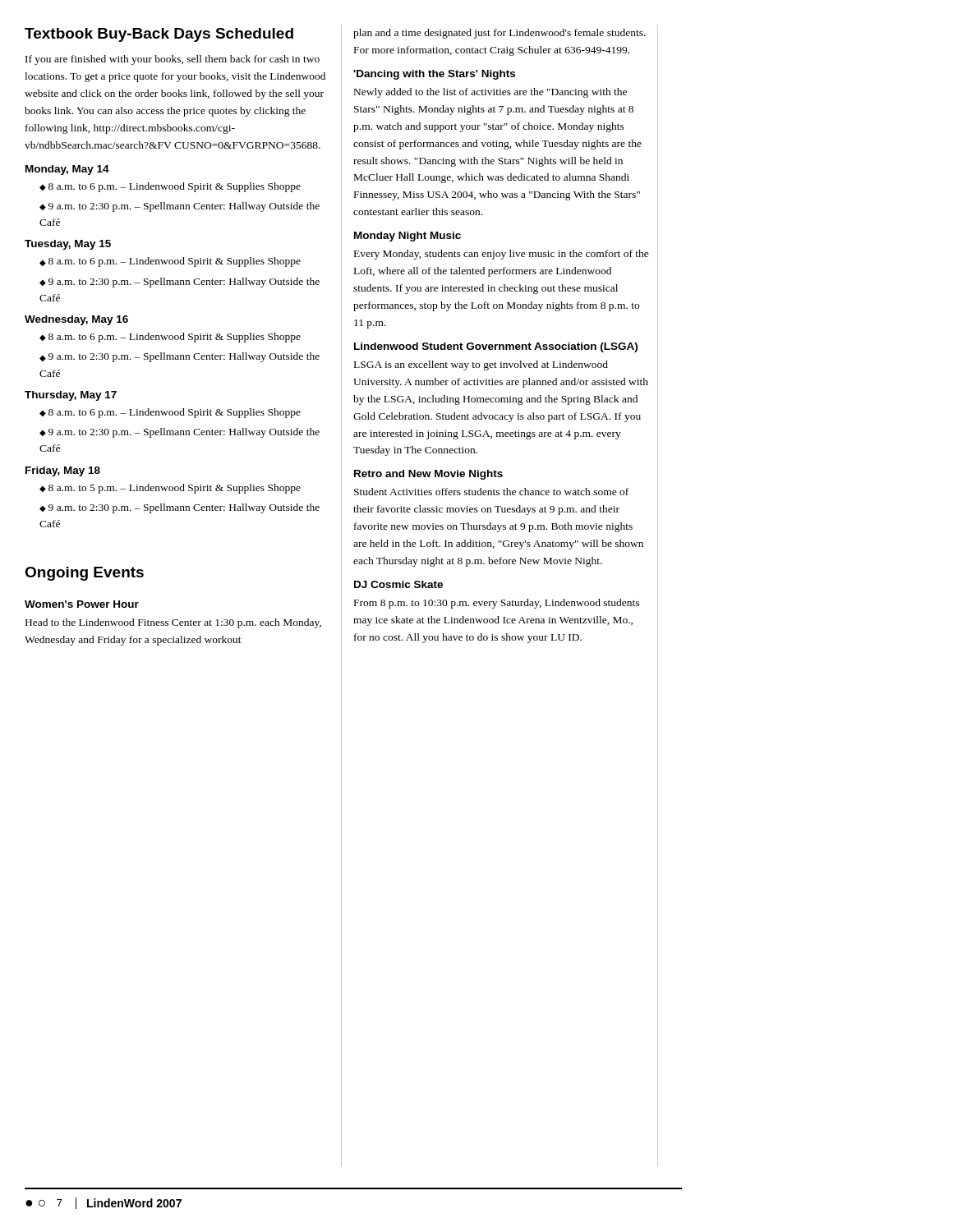Locate the text block starting "Friday, May 18"
Image resolution: width=953 pixels, height=1232 pixels.
pyautogui.click(x=63, y=471)
